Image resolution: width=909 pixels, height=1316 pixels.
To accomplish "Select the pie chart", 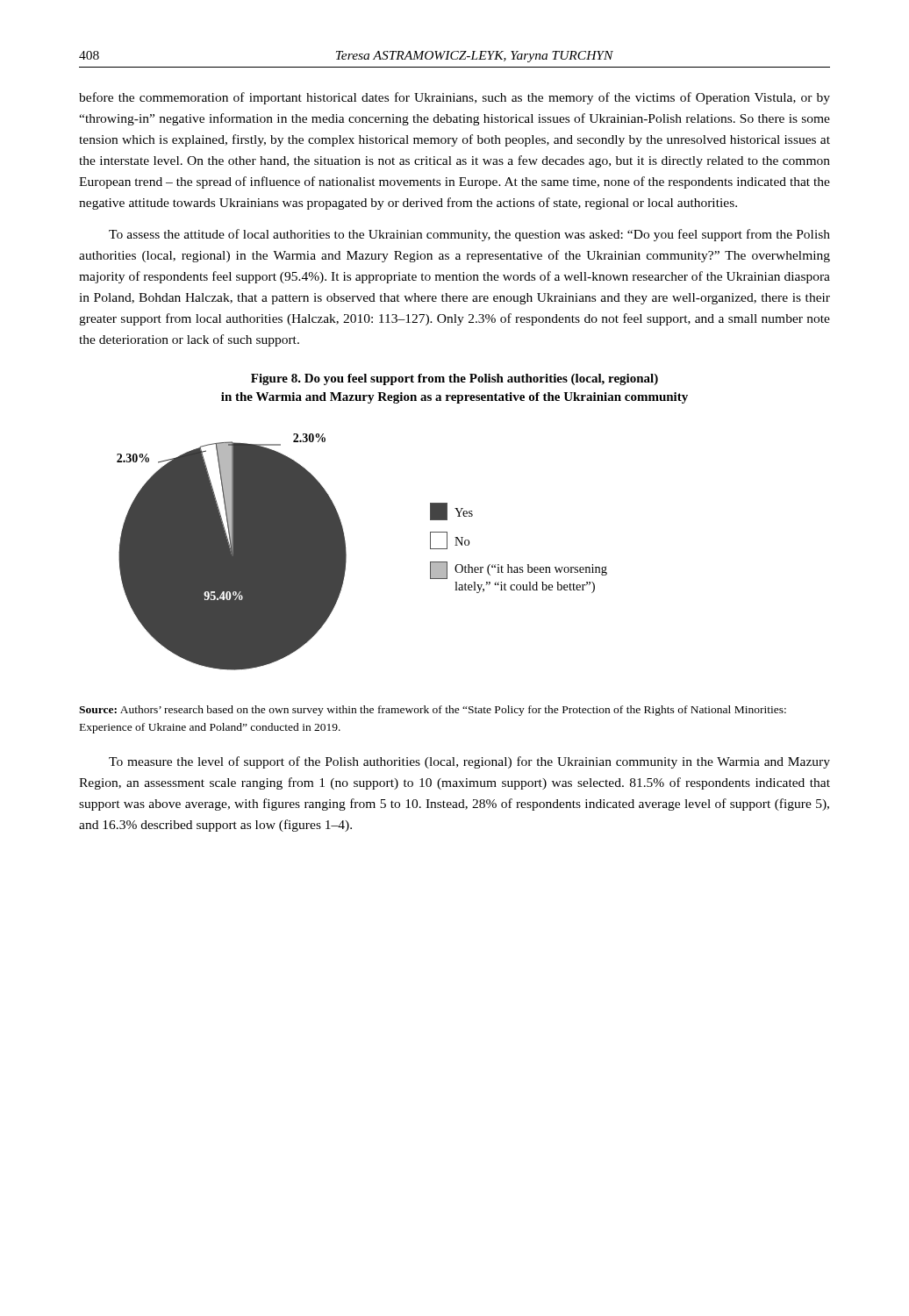I will 454,552.
